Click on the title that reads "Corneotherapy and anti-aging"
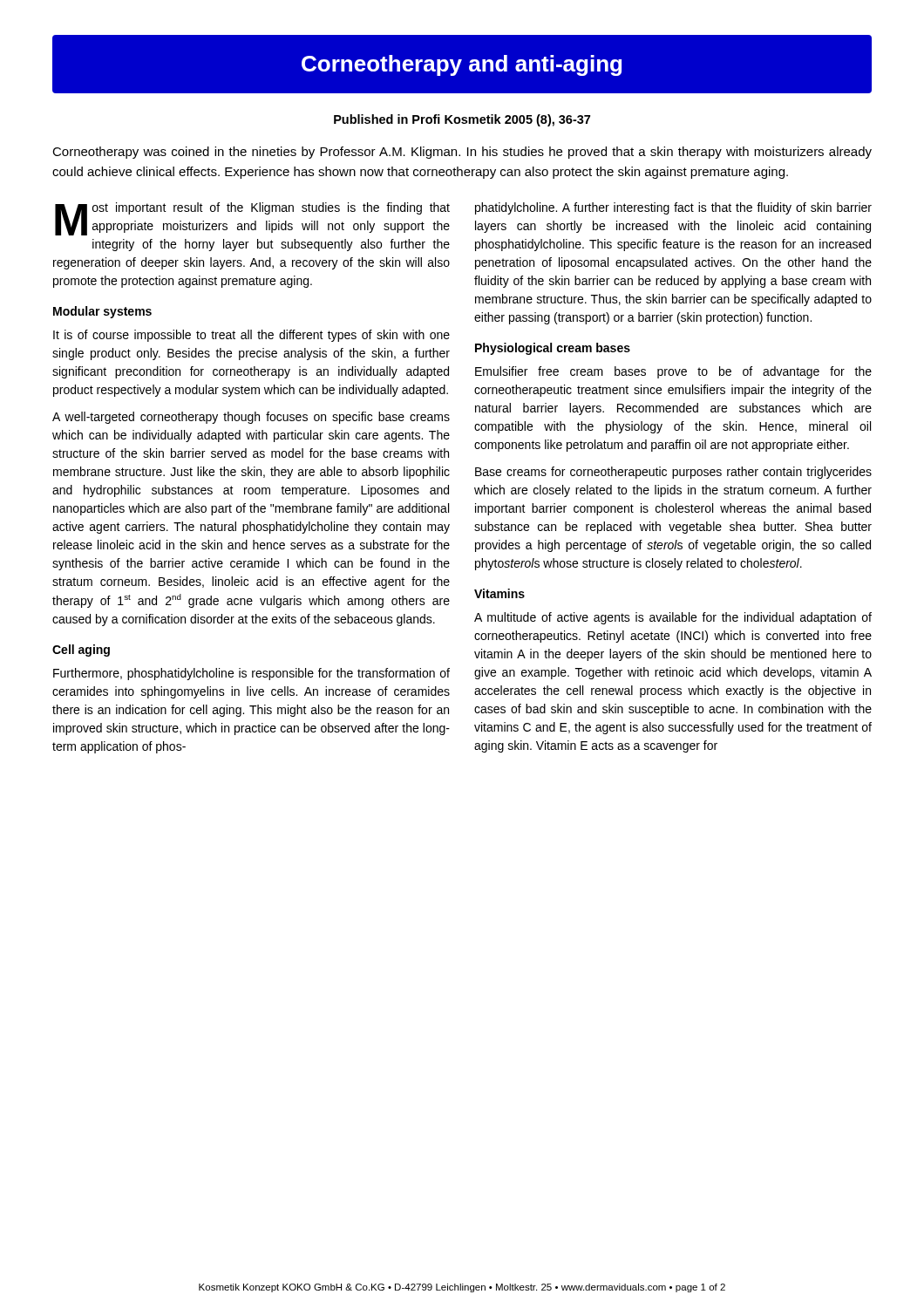Viewport: 924px width, 1308px height. point(462,64)
